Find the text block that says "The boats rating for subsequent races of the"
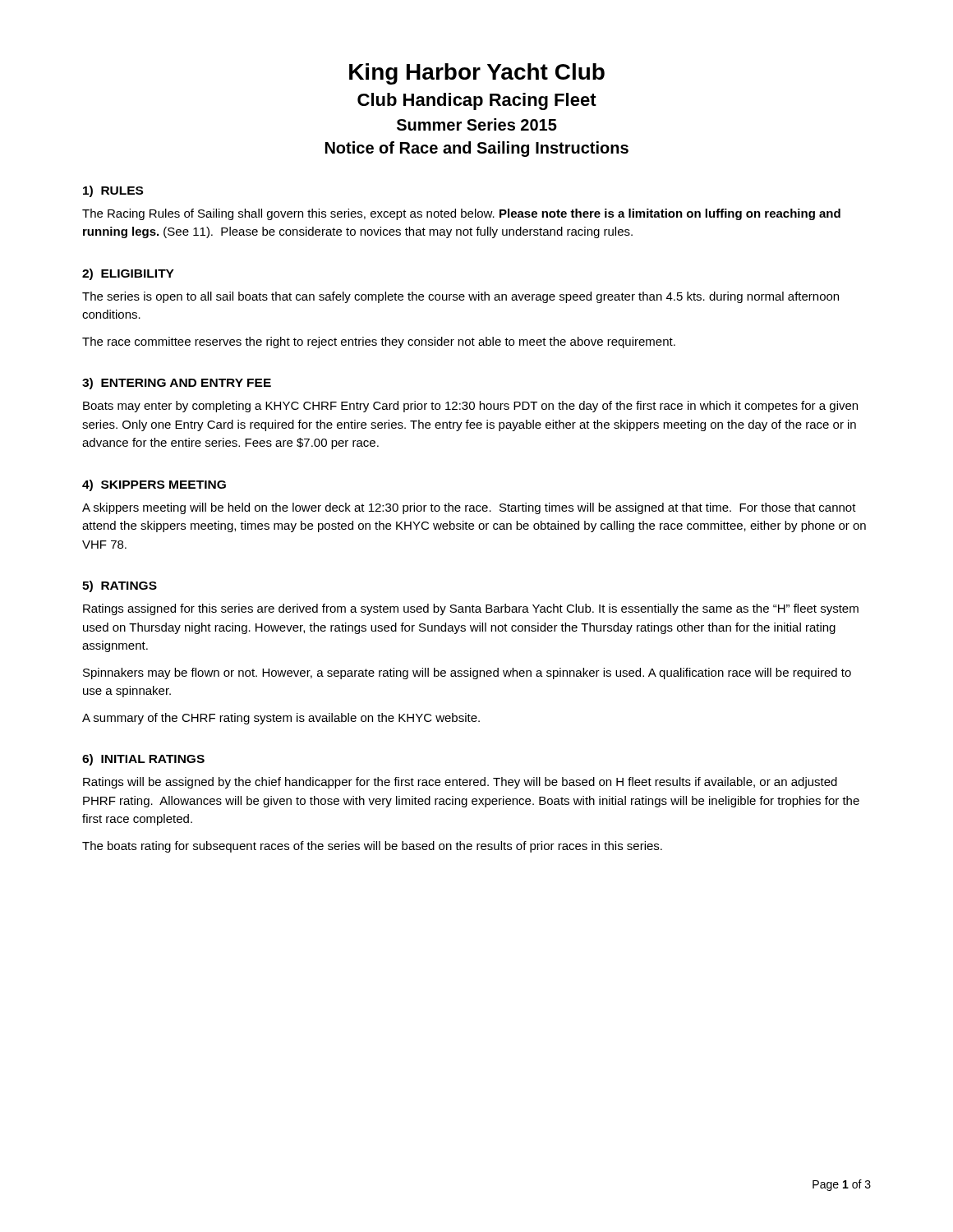Screen dimensions: 1232x953 point(373,846)
